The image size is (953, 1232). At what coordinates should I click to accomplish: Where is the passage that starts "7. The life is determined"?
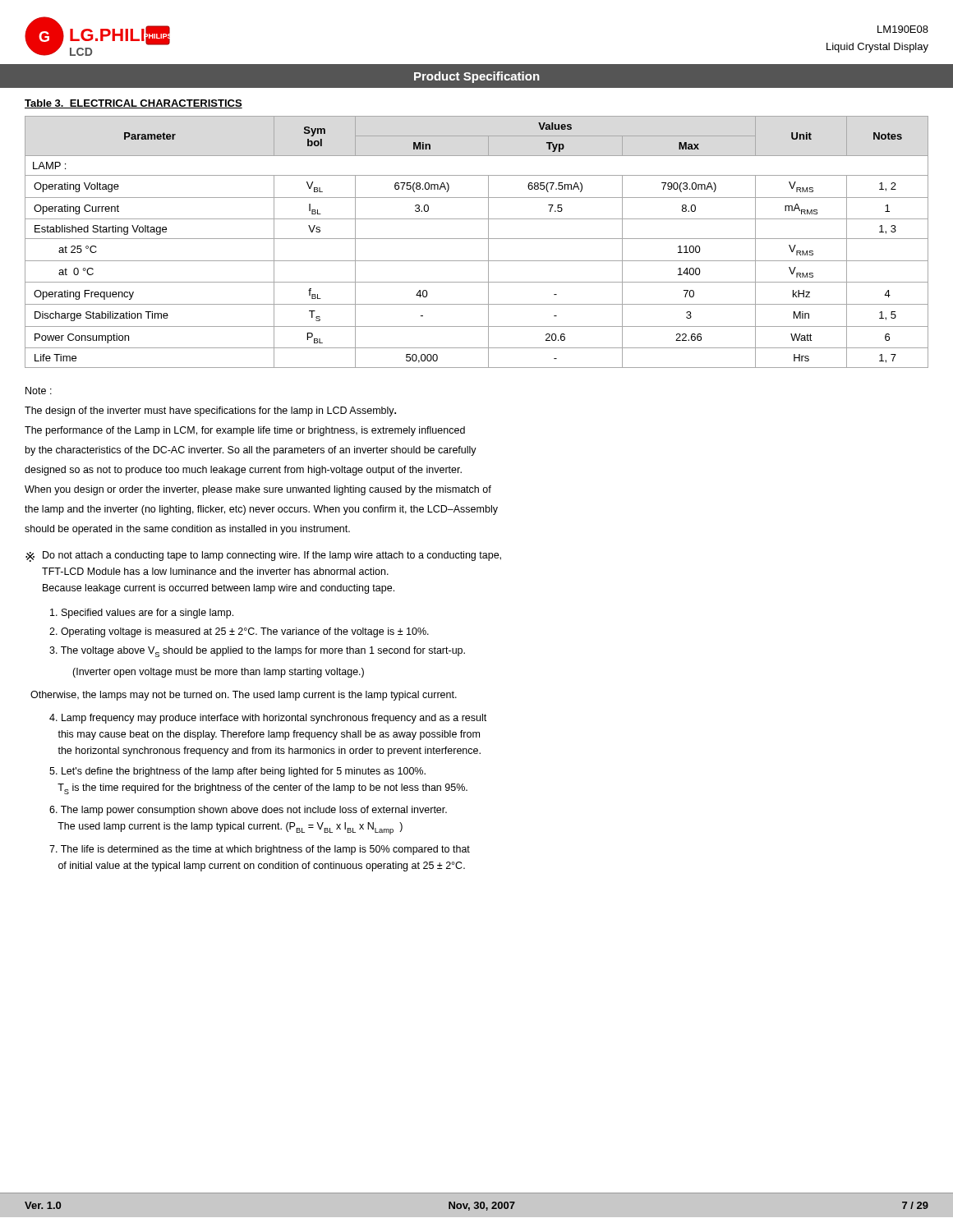(260, 857)
